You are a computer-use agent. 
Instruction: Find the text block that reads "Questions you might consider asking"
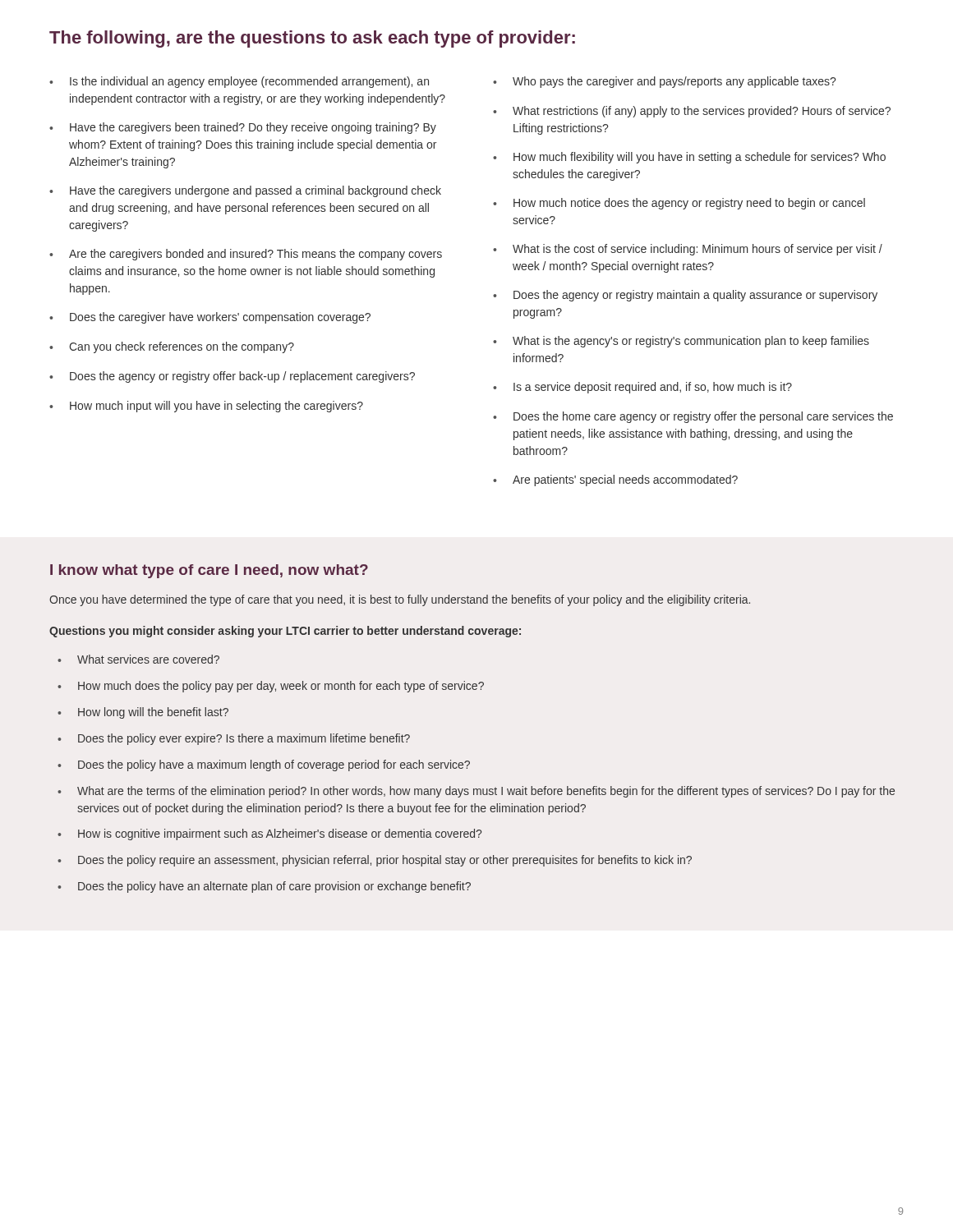[476, 631]
